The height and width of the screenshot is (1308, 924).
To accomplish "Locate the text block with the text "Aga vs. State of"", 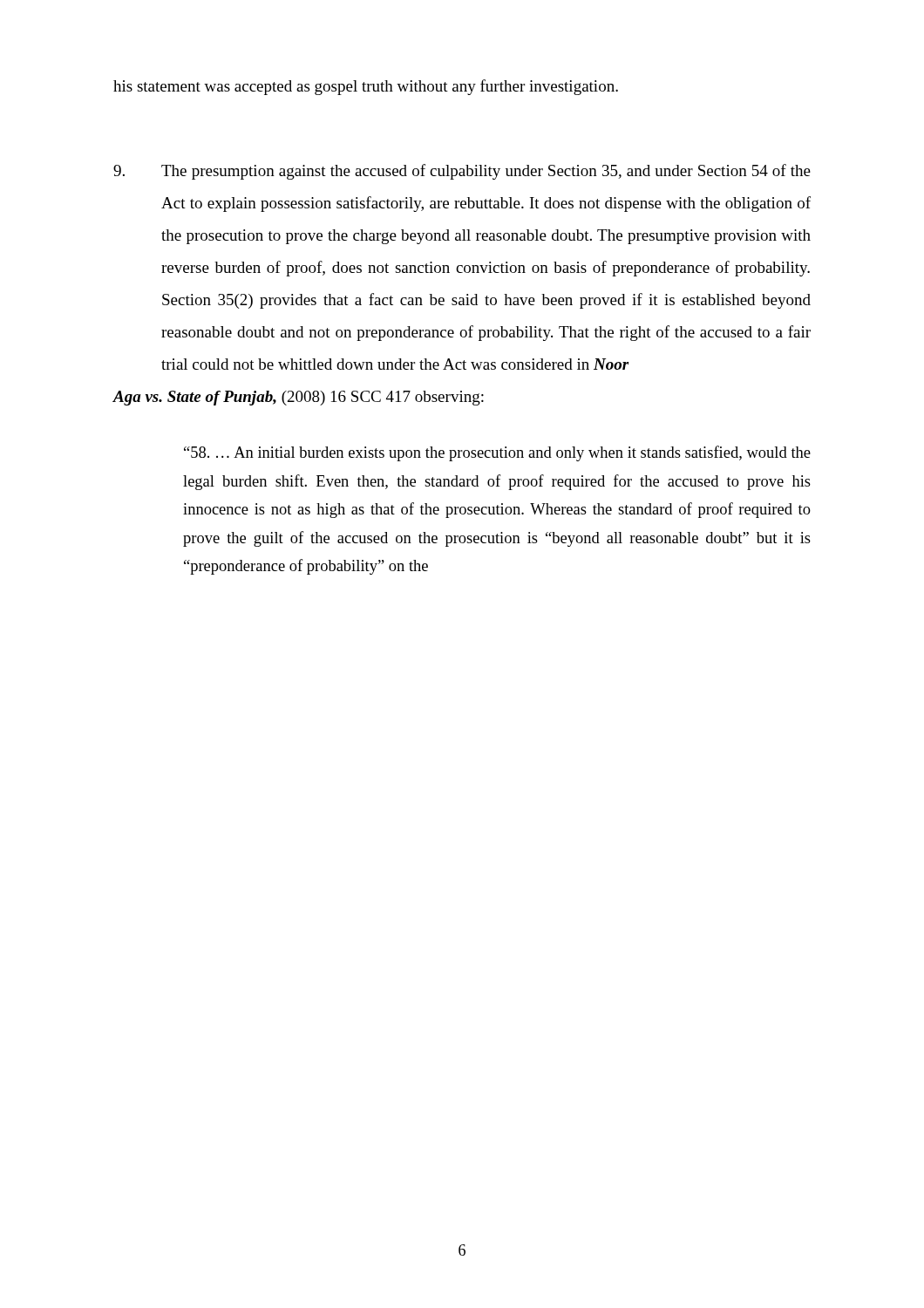I will click(299, 397).
